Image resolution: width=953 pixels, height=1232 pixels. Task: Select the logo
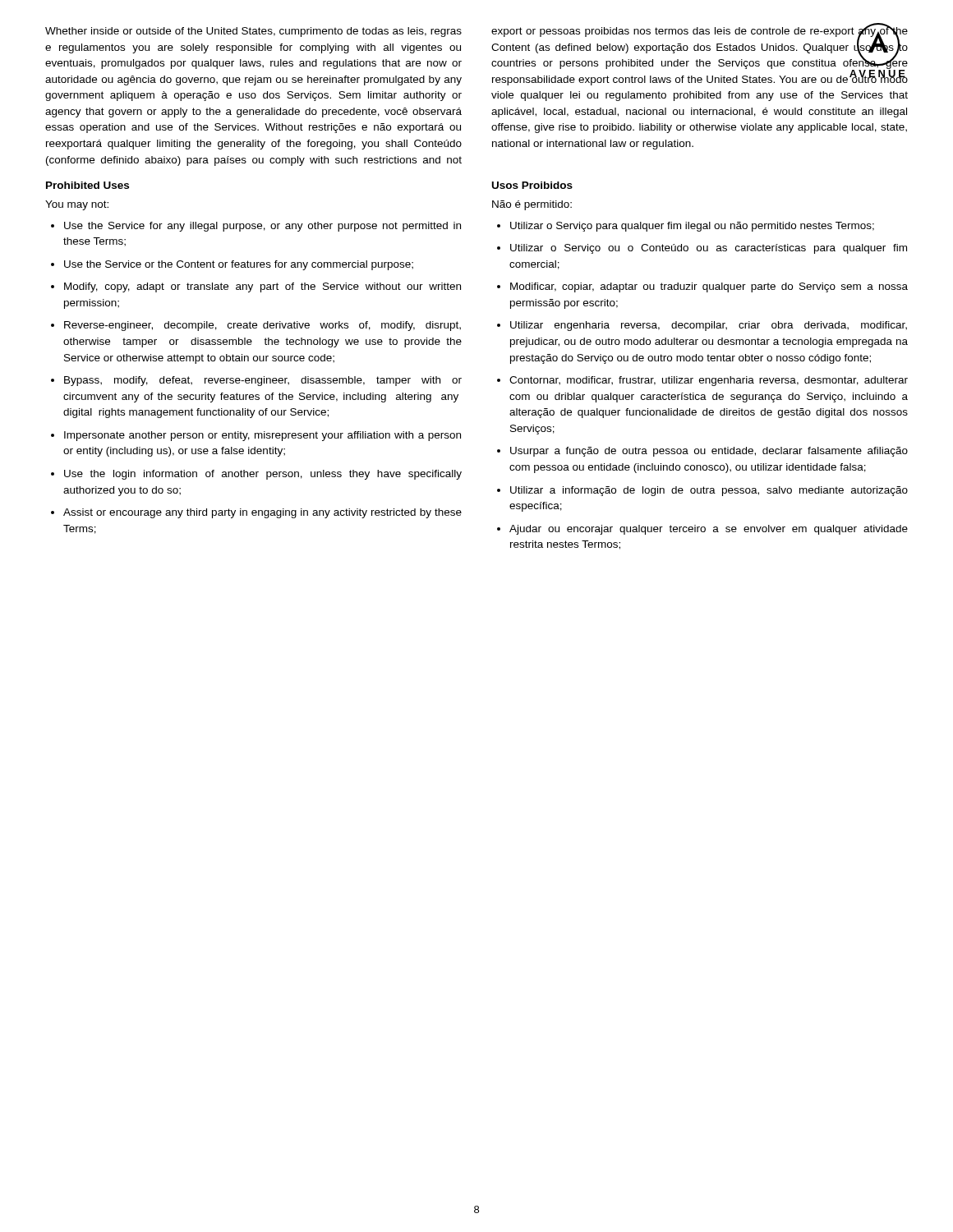coord(879,51)
